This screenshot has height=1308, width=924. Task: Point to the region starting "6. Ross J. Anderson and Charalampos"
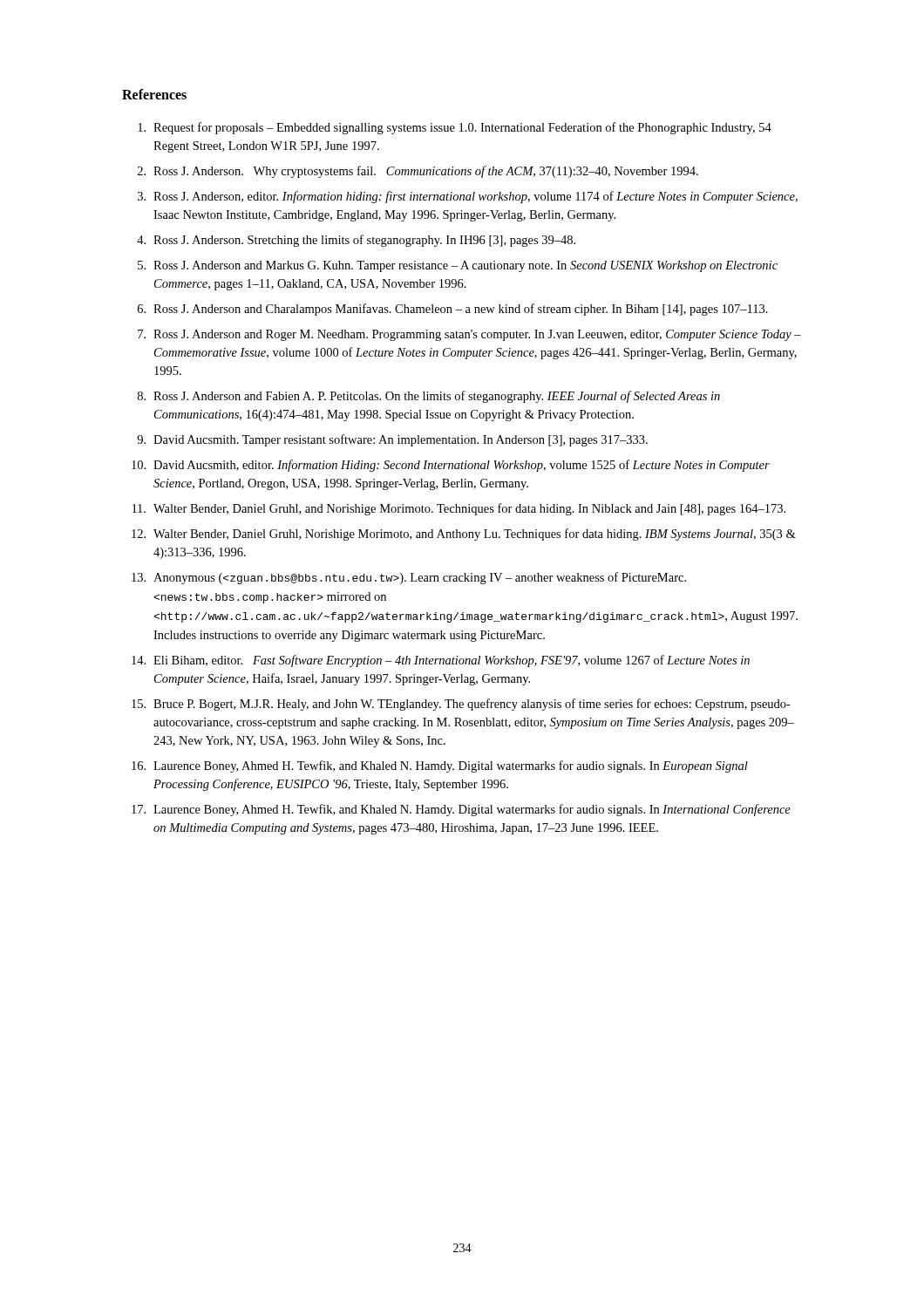point(462,309)
